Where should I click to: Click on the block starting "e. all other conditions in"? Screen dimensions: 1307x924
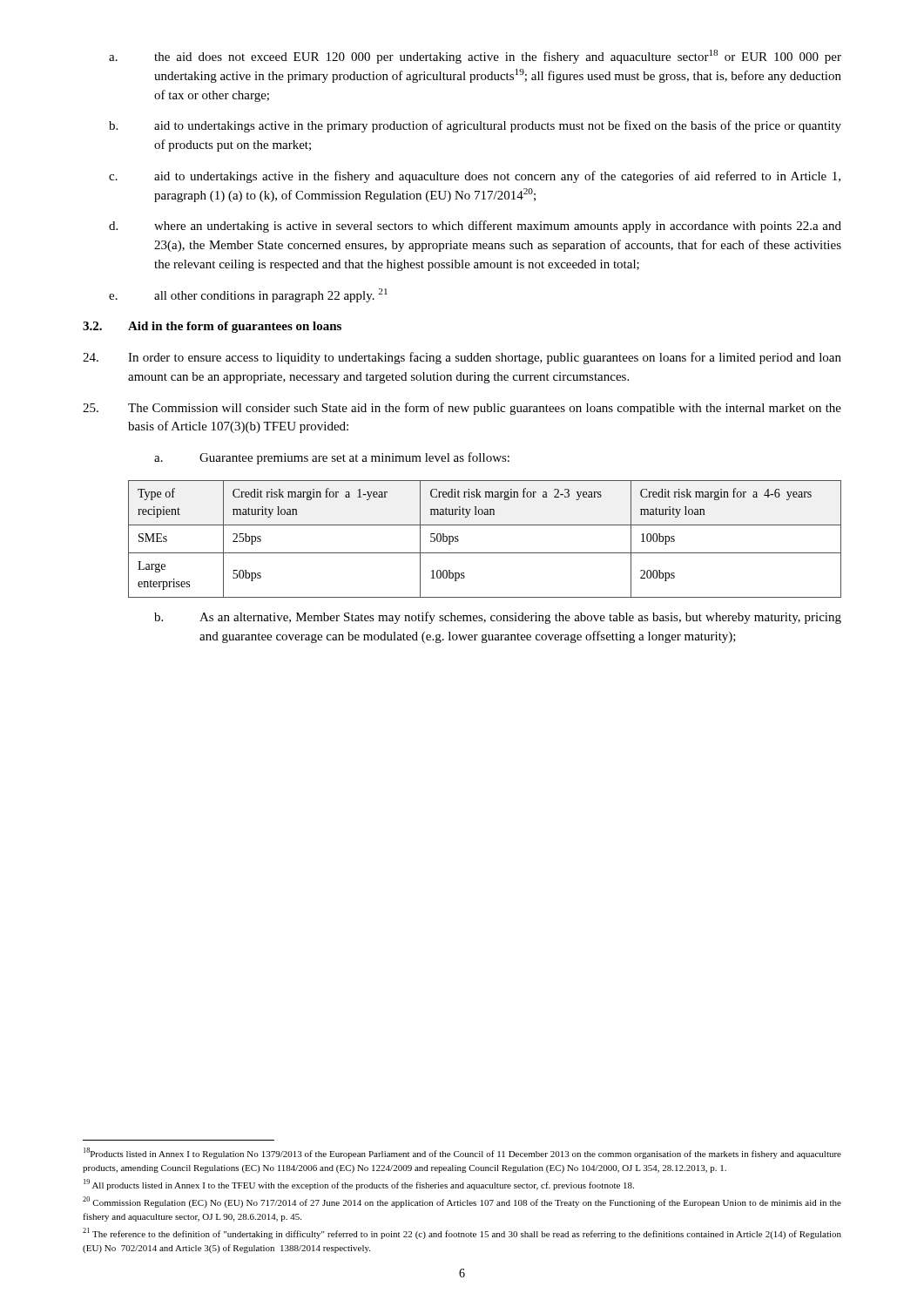[x=248, y=295]
